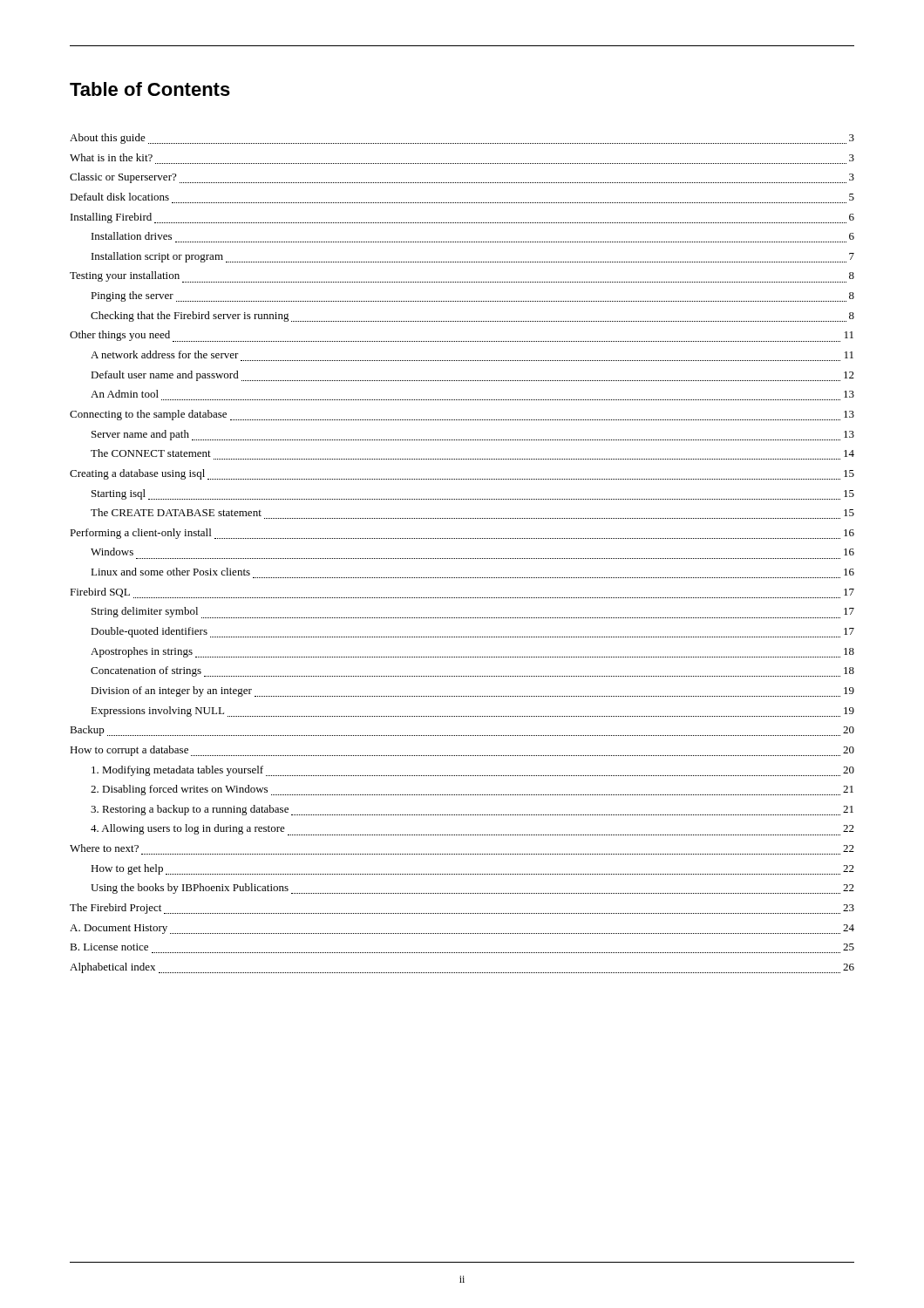Point to "Alphabetical index 26"
The height and width of the screenshot is (1308, 924).
tap(462, 967)
